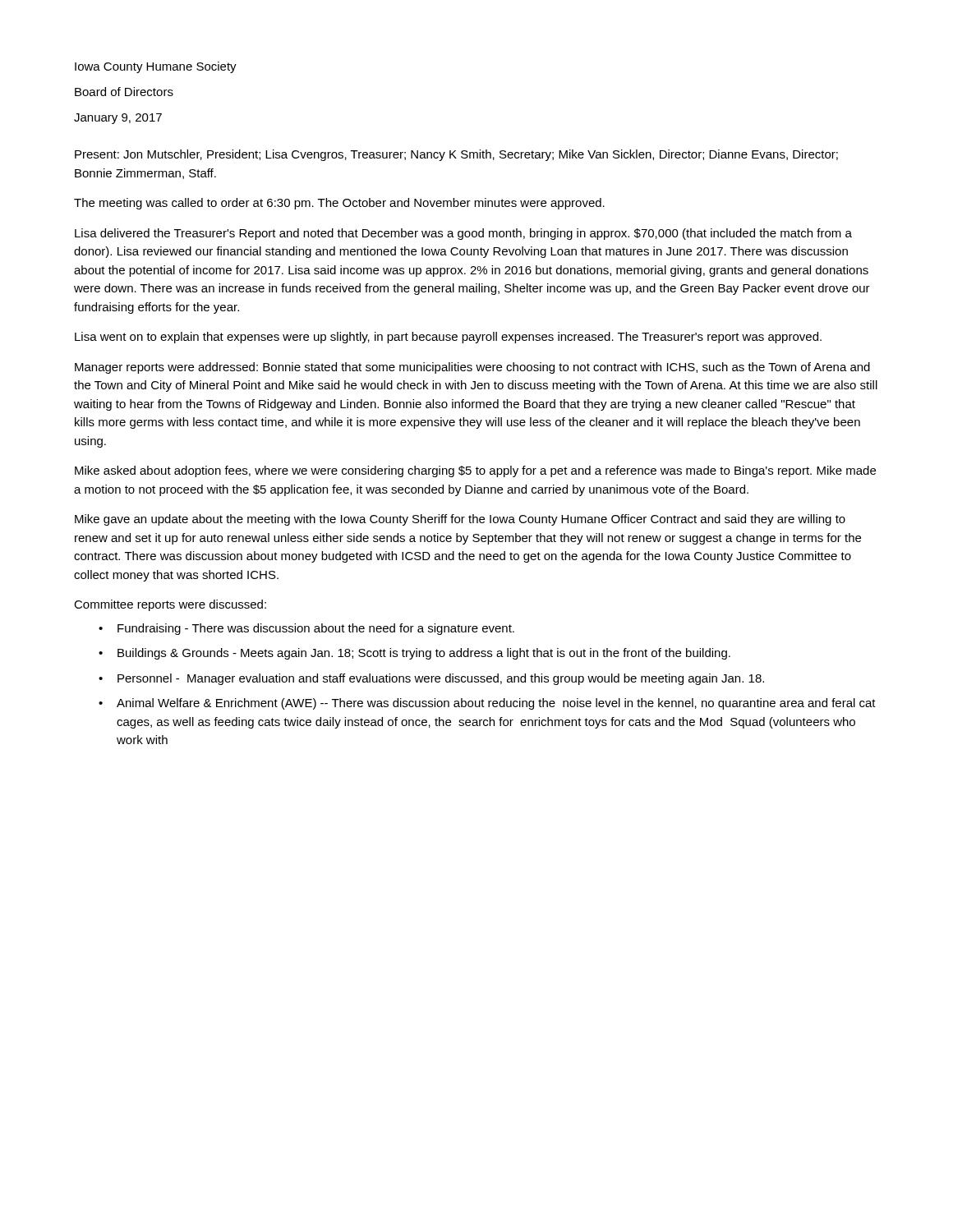
Task: Select the list item that reads "• Buildings & Grounds"
Action: (x=489, y=653)
